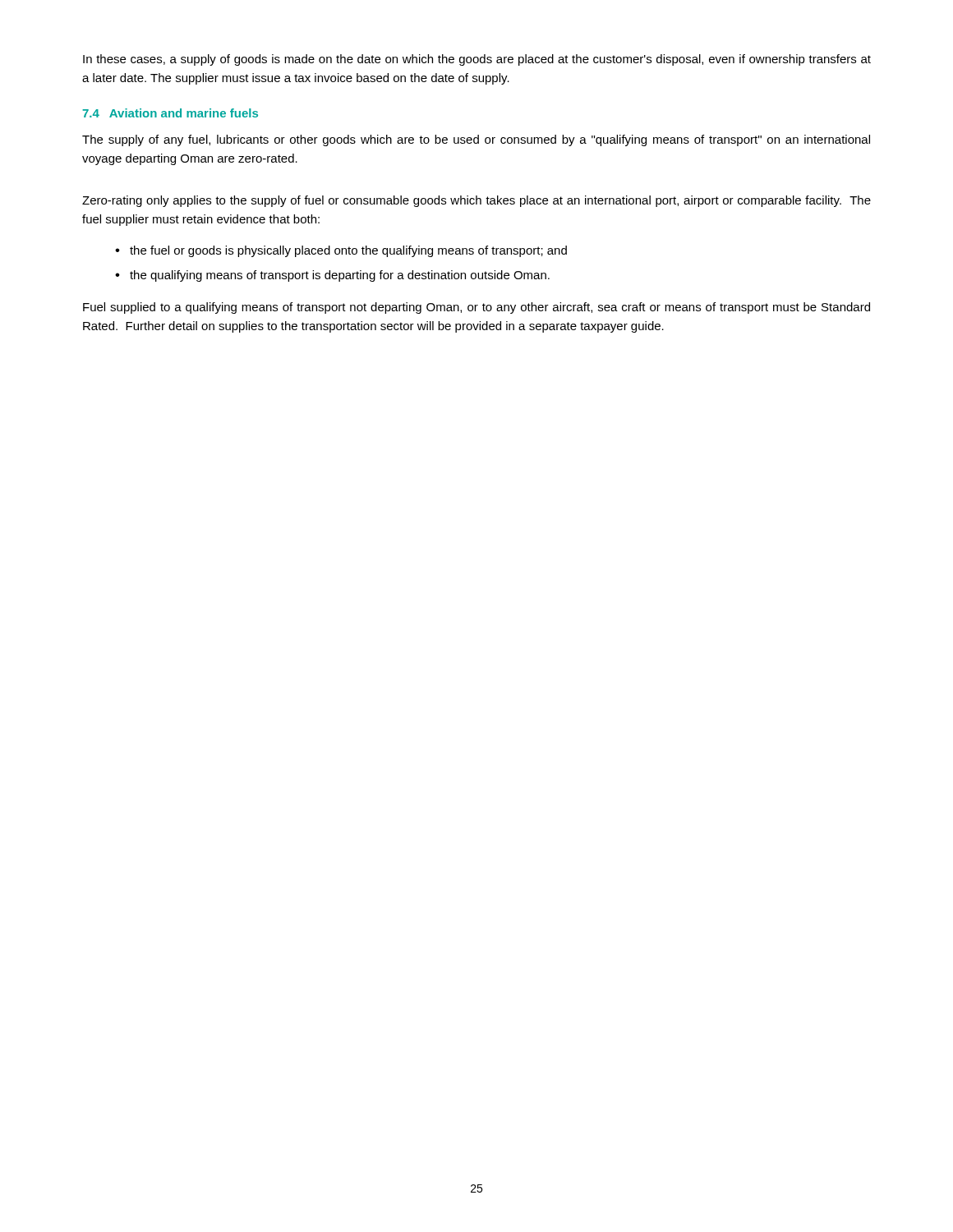Find the text block containing "Zero-rating only applies to the supply"

click(476, 210)
